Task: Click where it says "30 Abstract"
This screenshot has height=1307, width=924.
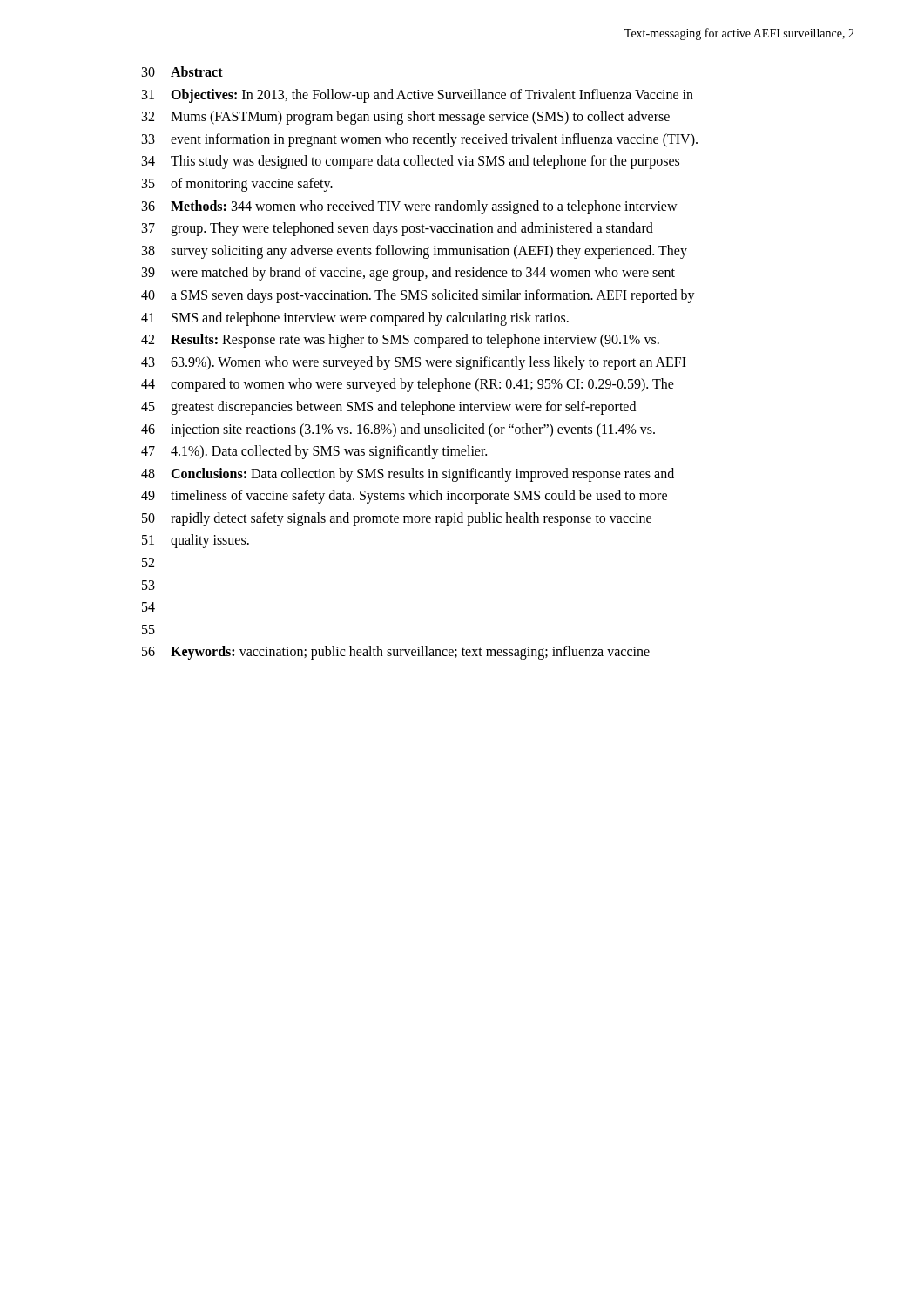Action: [182, 71]
